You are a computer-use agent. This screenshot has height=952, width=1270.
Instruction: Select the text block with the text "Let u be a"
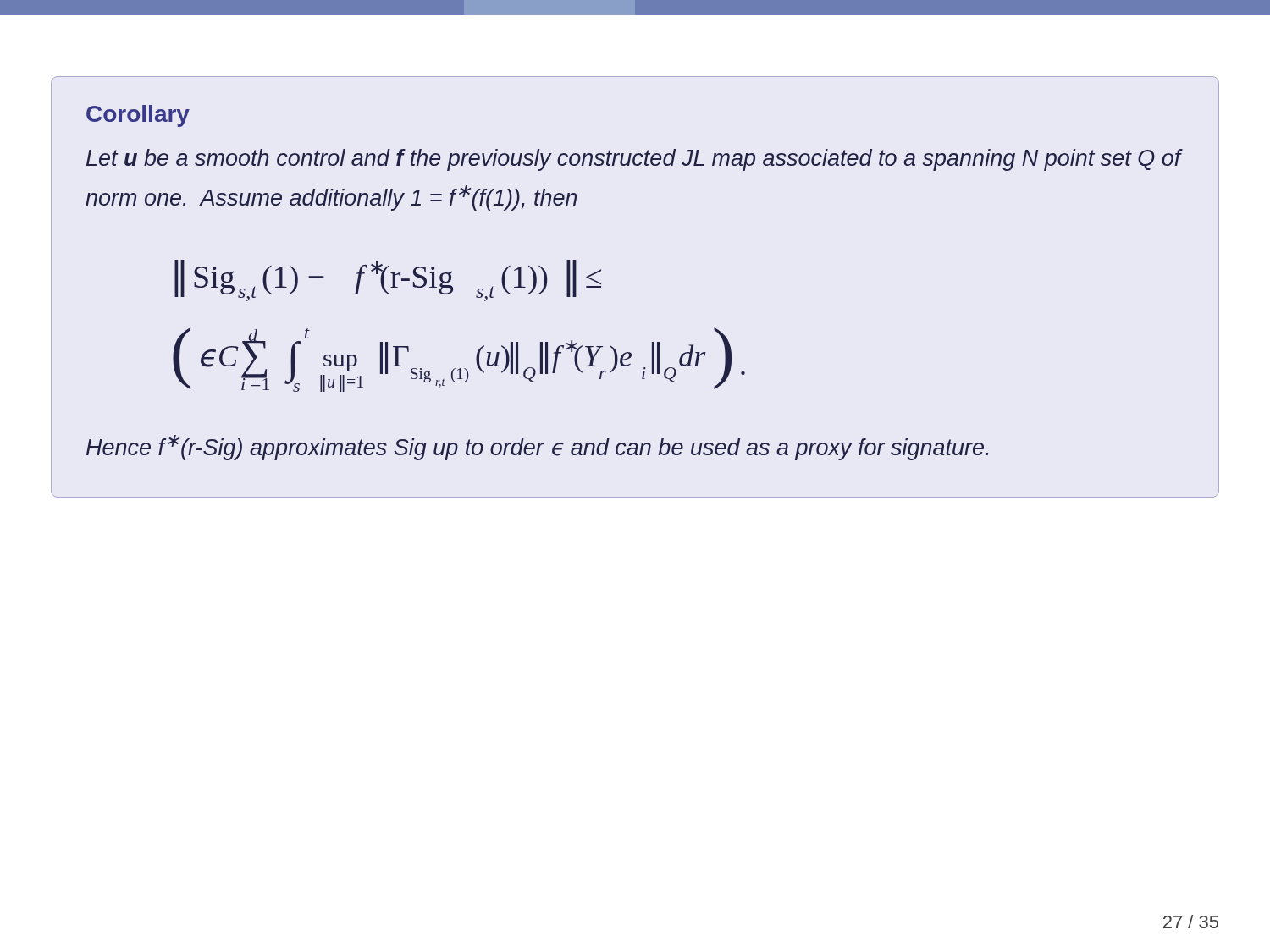tap(633, 178)
